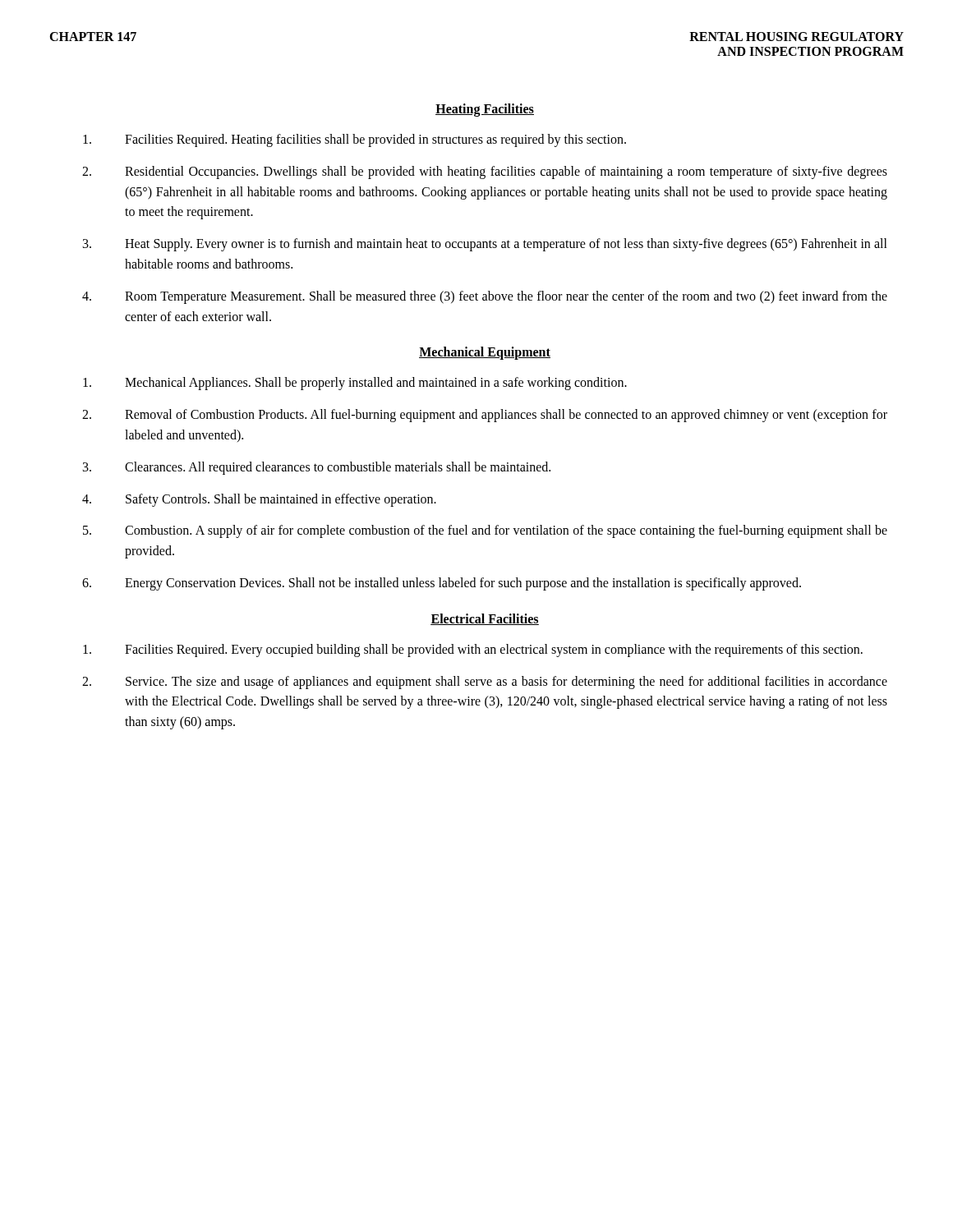Locate the text starting "6. Energy Conservation Devices. Shall not be"
The width and height of the screenshot is (953, 1232).
(485, 583)
